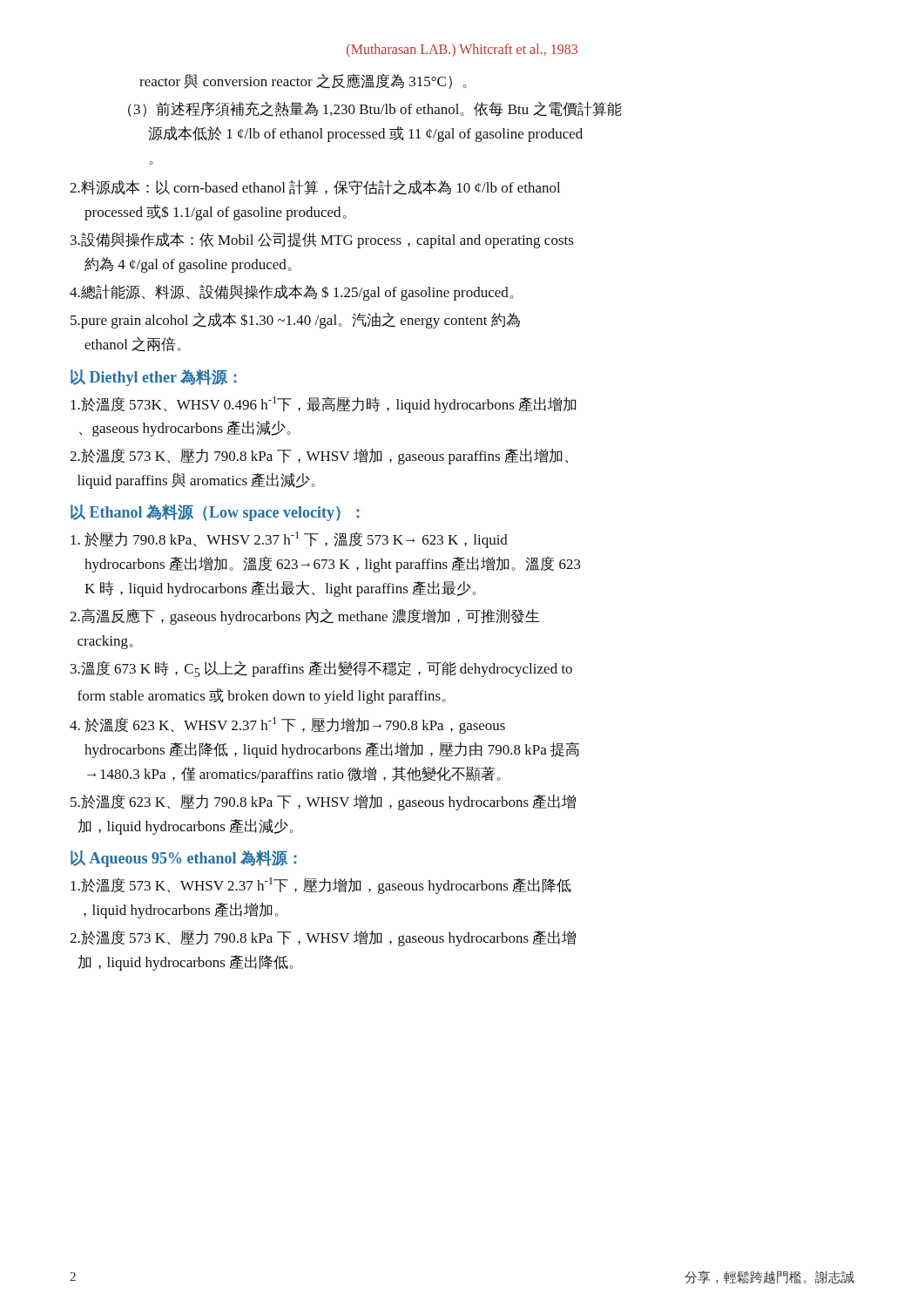Find the block on this page that starts "於溫度 573 K、WHSV"

click(x=320, y=896)
